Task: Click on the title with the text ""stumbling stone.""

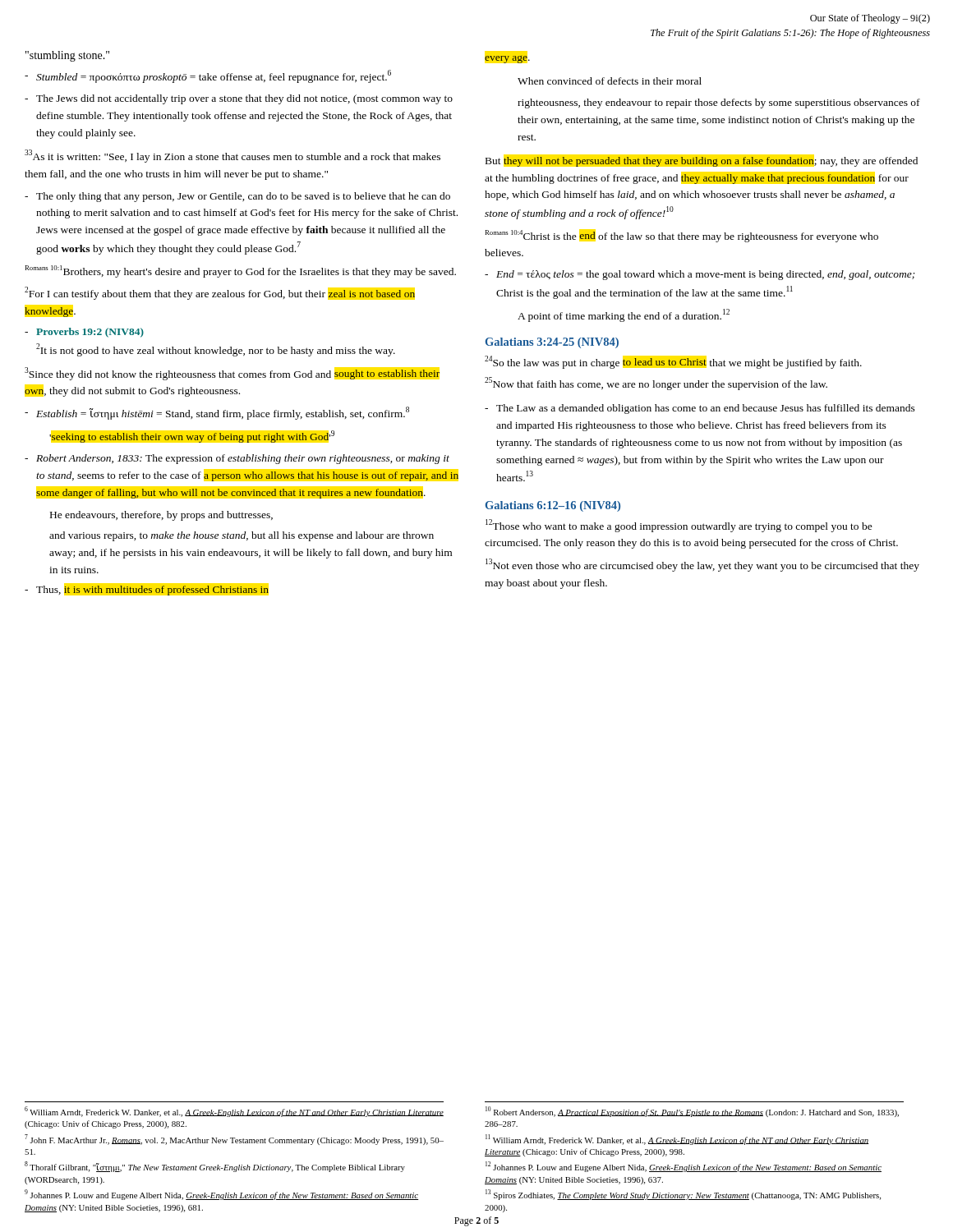Action: coord(67,55)
